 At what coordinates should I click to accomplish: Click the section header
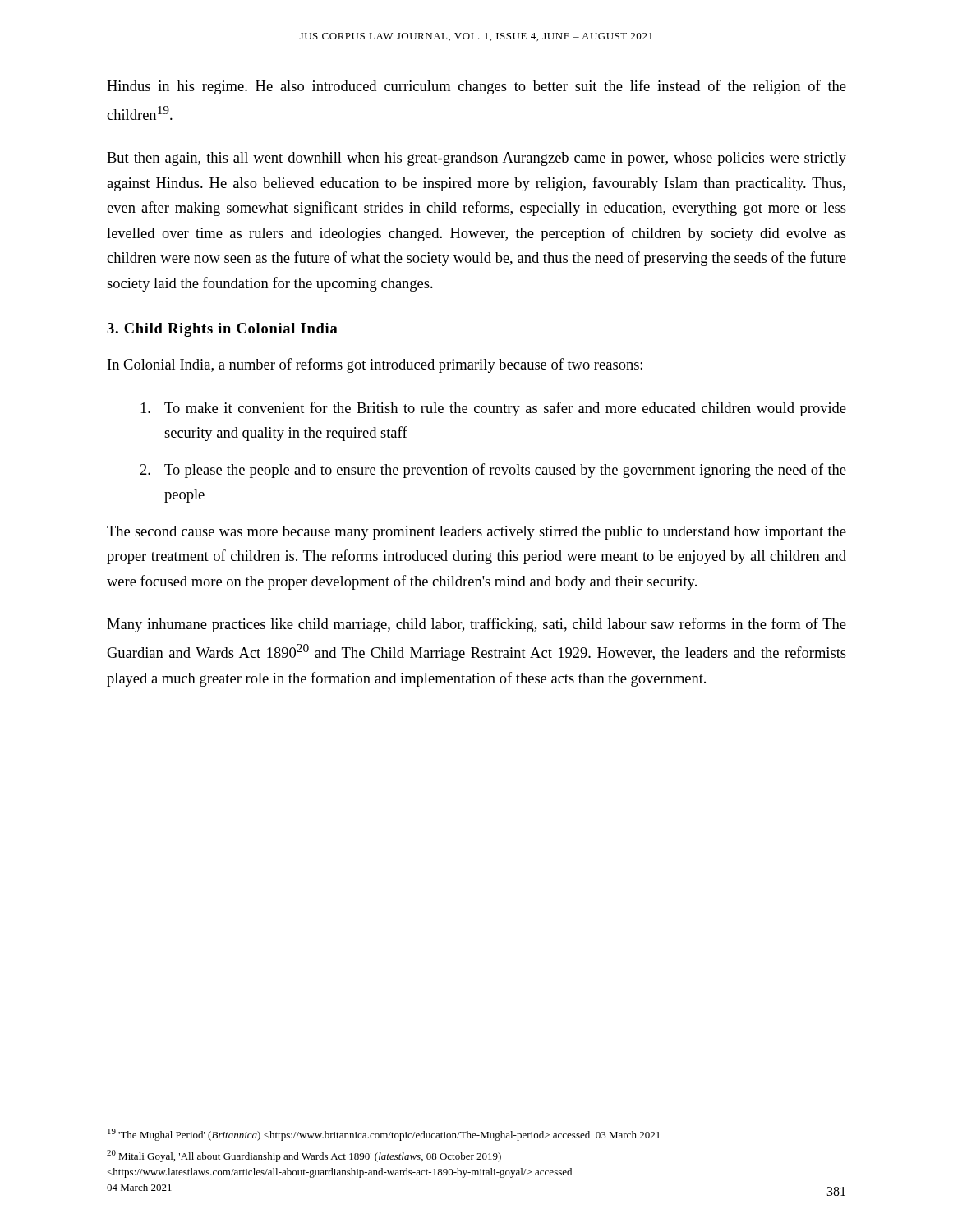(x=222, y=329)
